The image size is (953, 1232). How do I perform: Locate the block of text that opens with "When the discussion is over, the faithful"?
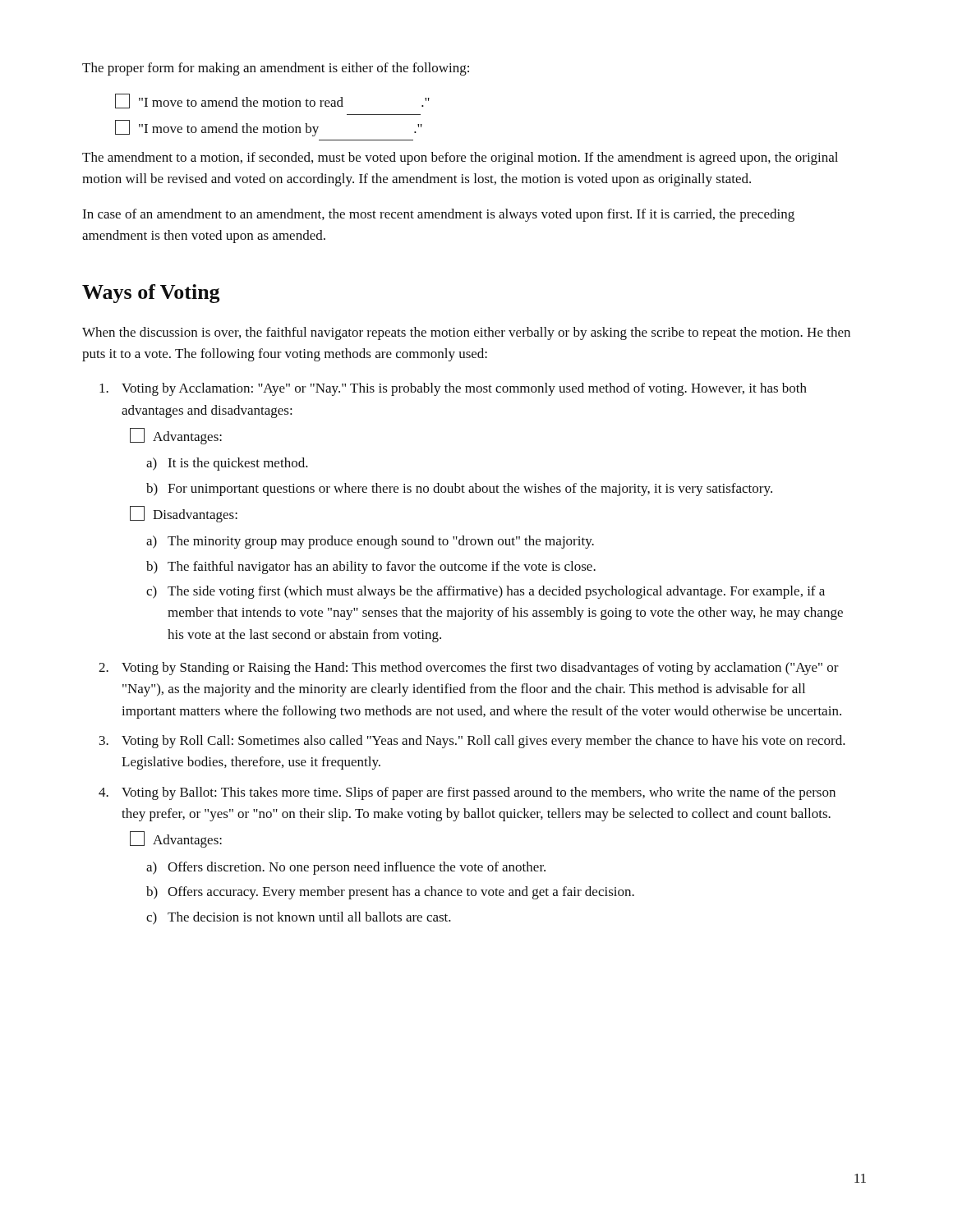(466, 343)
